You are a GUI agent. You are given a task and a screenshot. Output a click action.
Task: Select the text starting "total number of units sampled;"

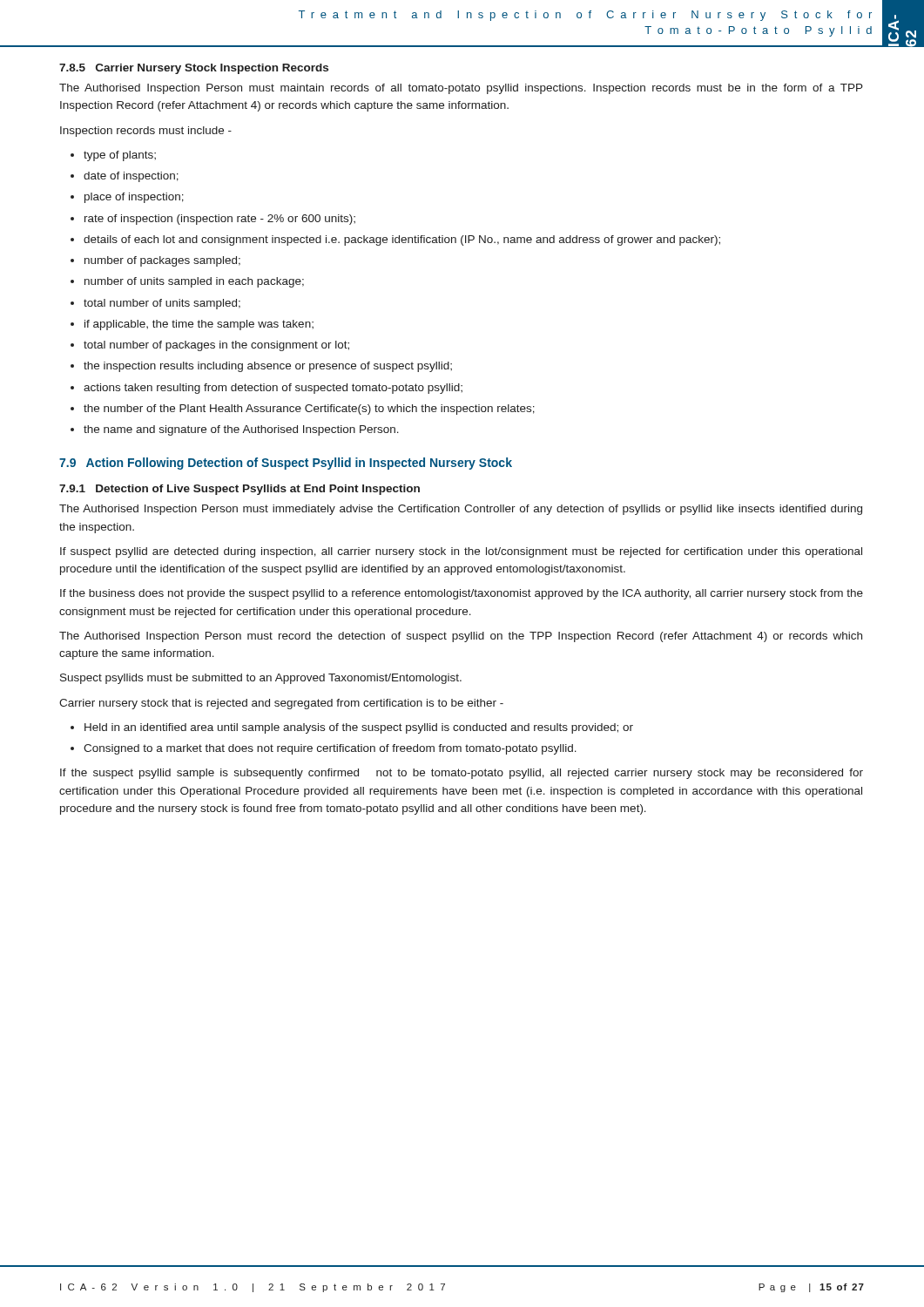pos(162,302)
